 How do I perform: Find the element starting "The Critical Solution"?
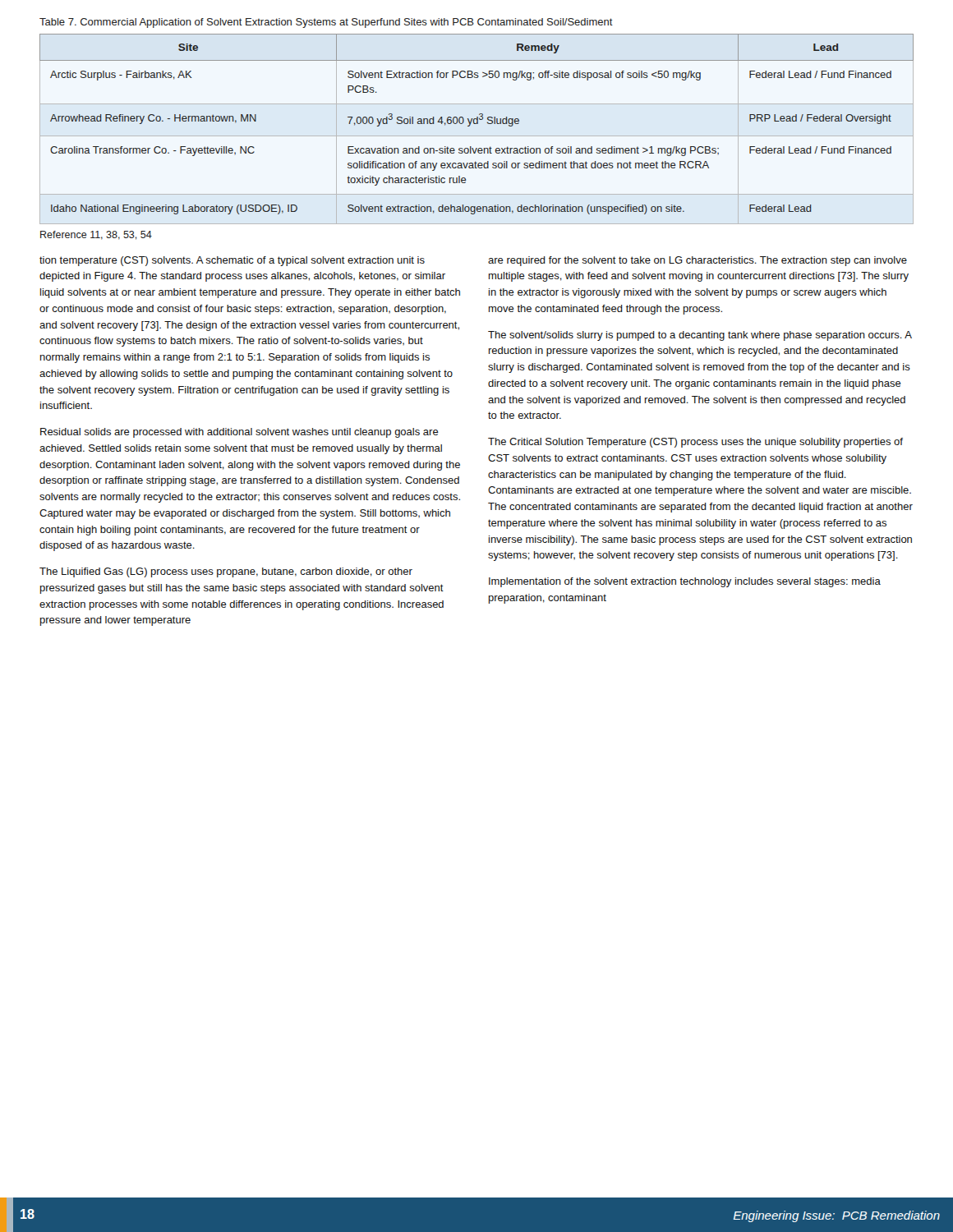point(701,499)
